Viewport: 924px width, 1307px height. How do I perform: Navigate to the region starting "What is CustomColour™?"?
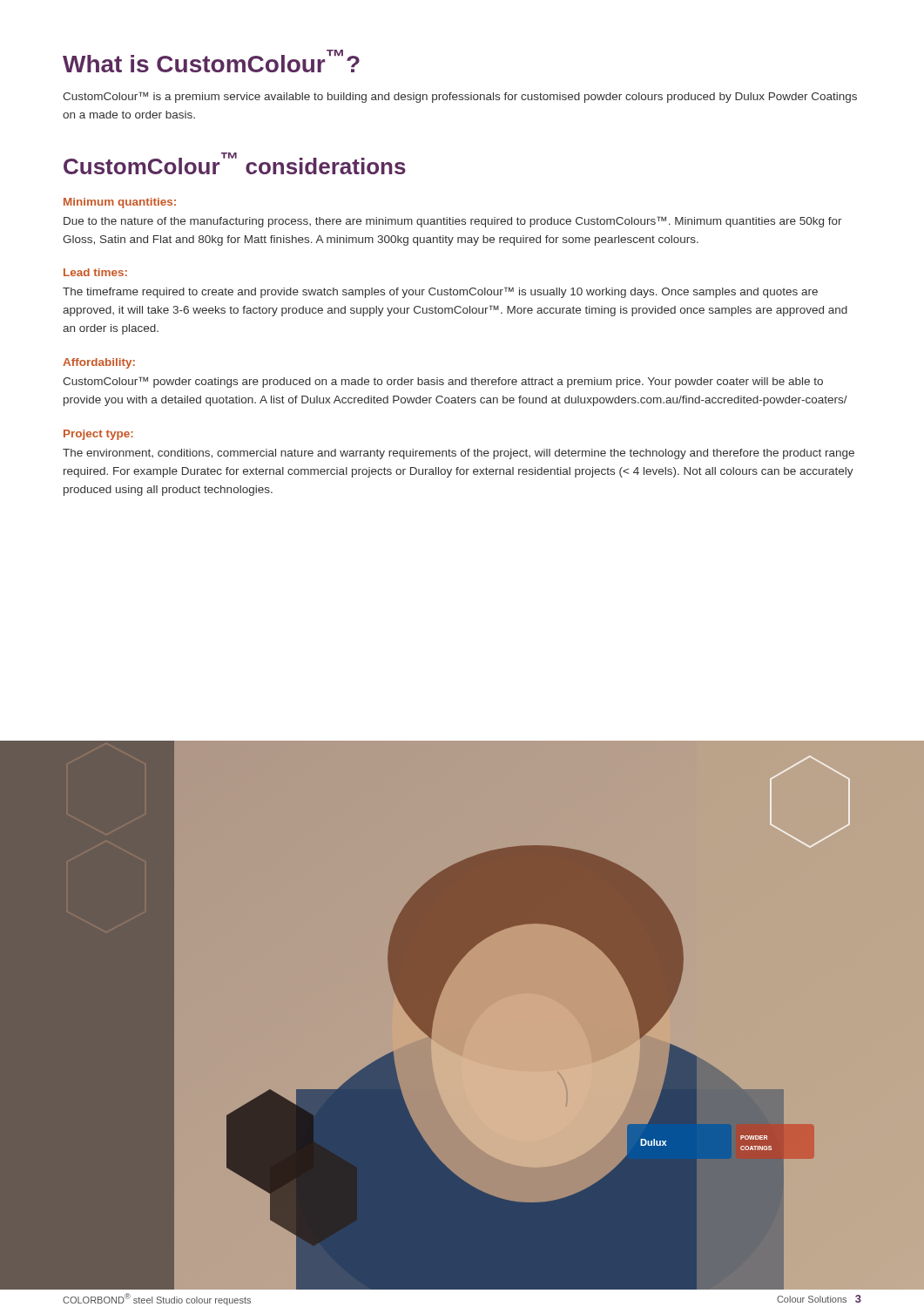click(x=212, y=62)
